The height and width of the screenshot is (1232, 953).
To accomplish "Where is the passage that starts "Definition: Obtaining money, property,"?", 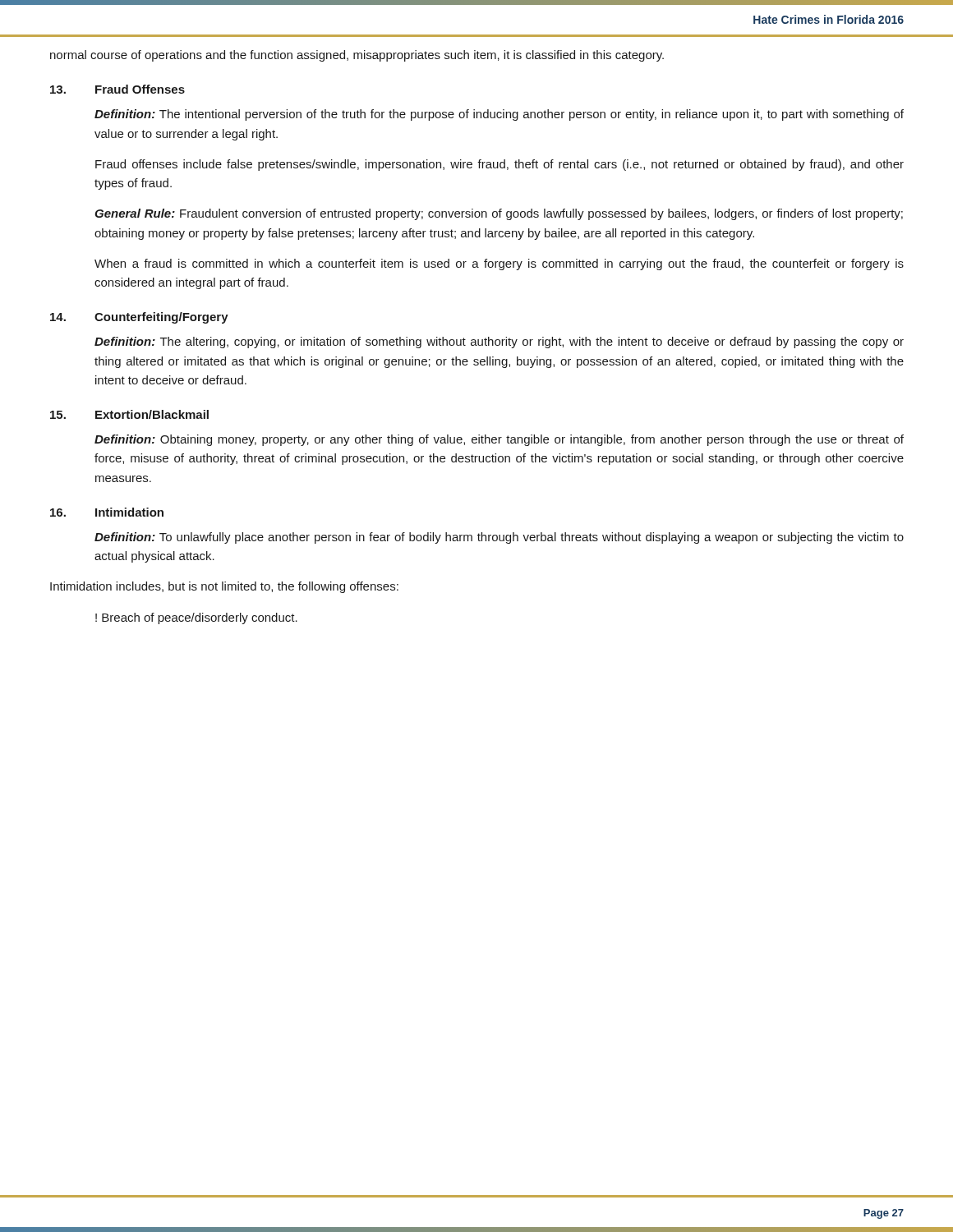I will (x=499, y=458).
